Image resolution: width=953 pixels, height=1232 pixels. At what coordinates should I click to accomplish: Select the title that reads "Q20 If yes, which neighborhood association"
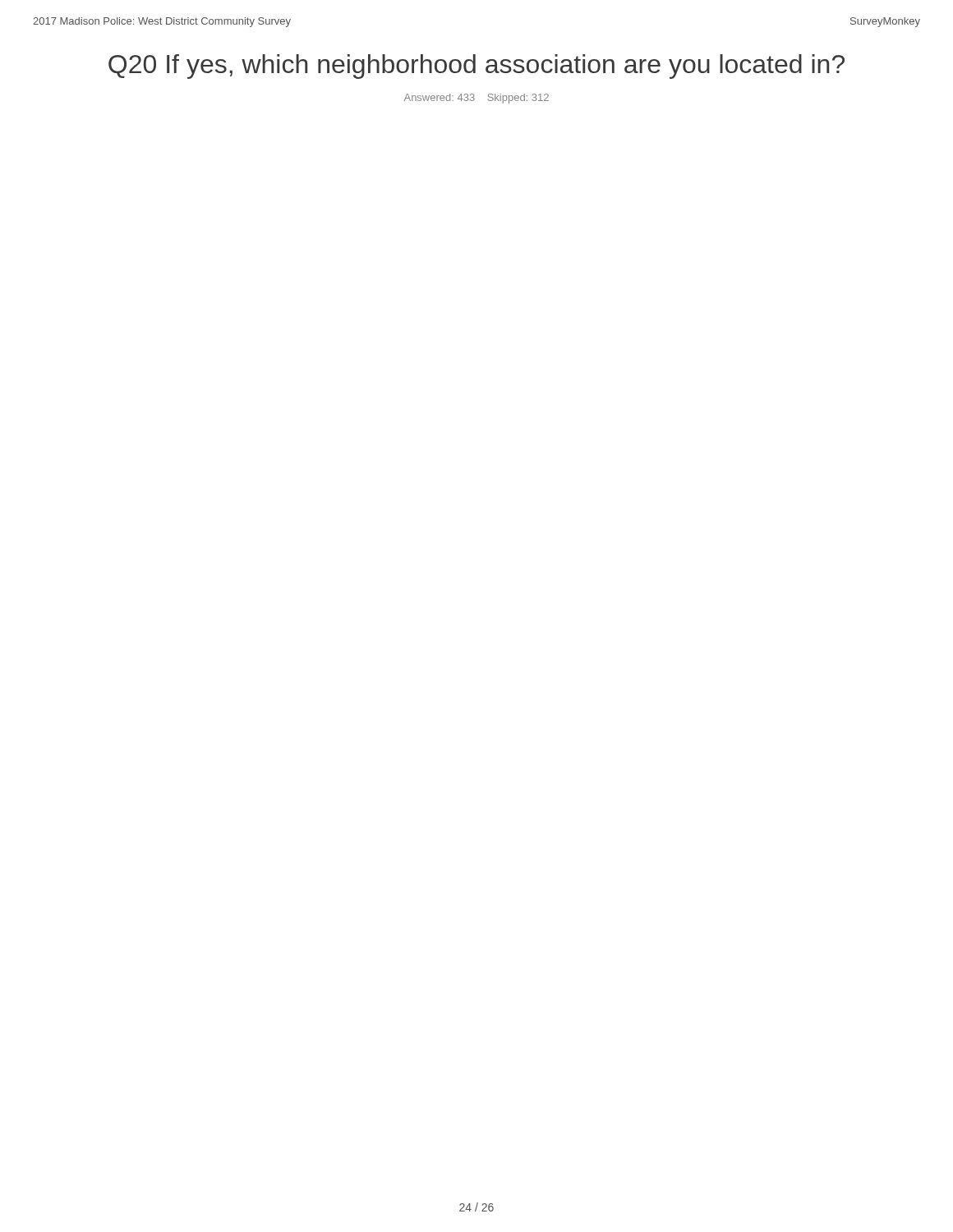tap(476, 76)
